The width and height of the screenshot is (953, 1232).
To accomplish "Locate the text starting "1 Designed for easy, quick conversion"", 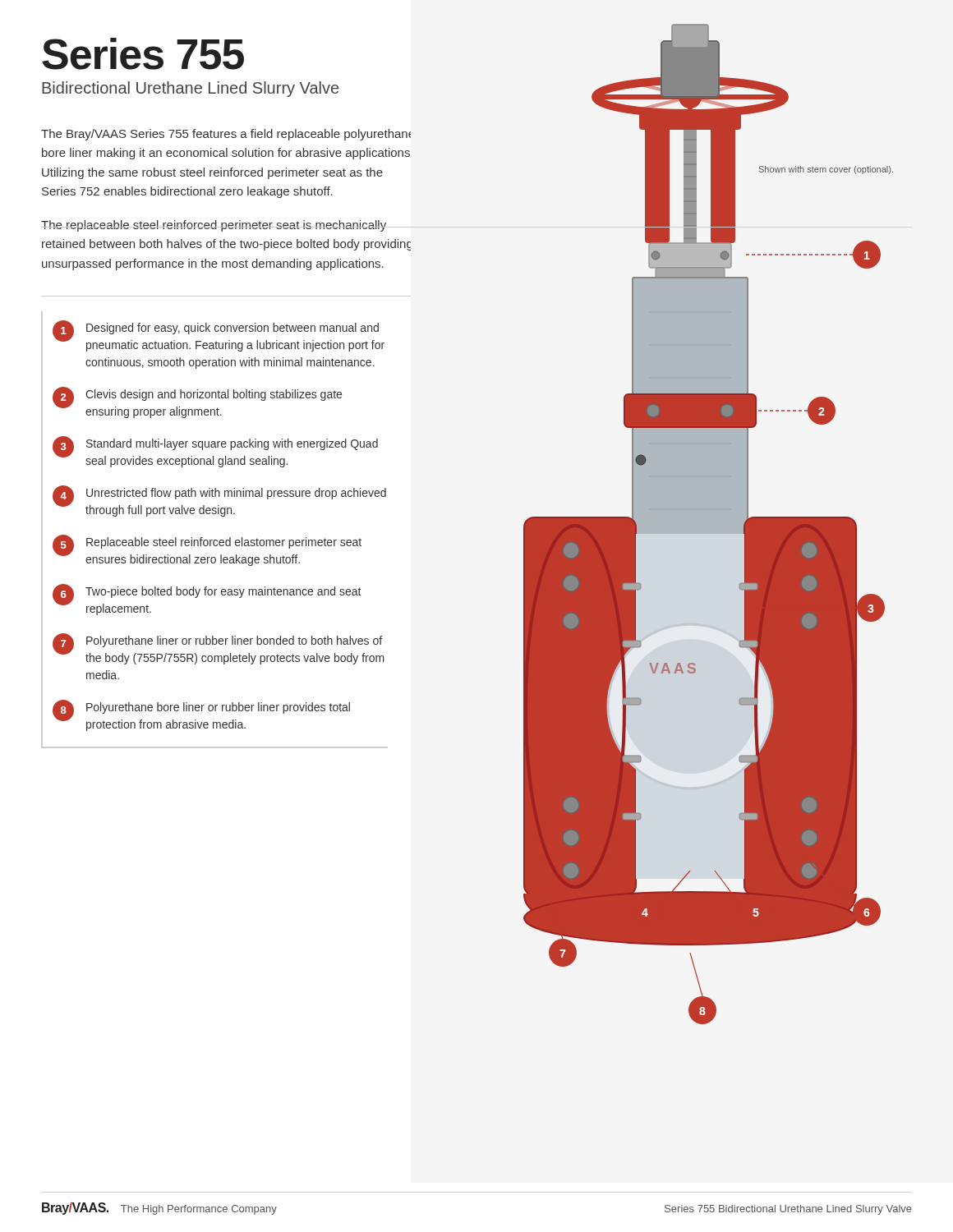I will 220,345.
